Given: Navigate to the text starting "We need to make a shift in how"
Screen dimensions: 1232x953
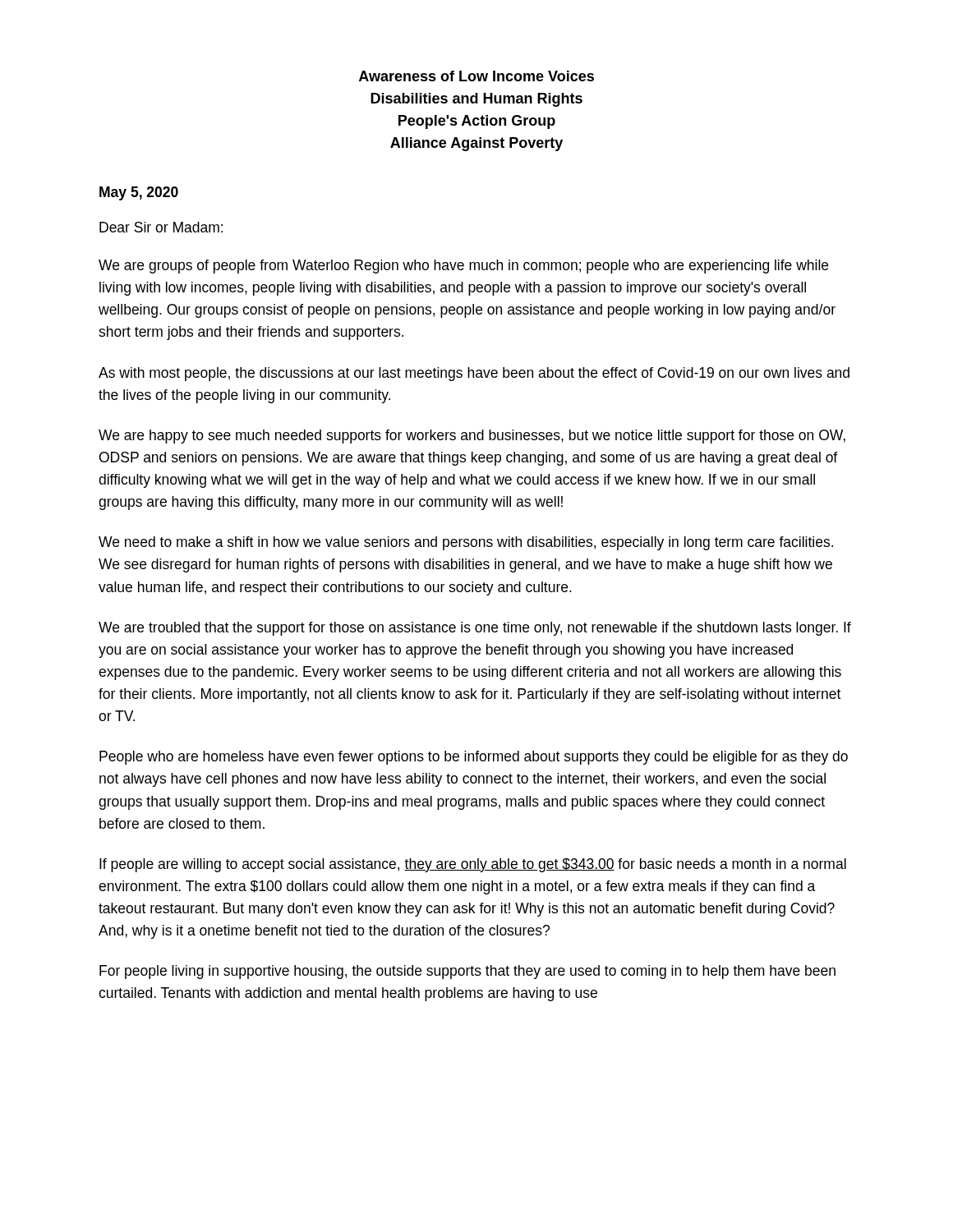Looking at the screenshot, I should point(476,565).
